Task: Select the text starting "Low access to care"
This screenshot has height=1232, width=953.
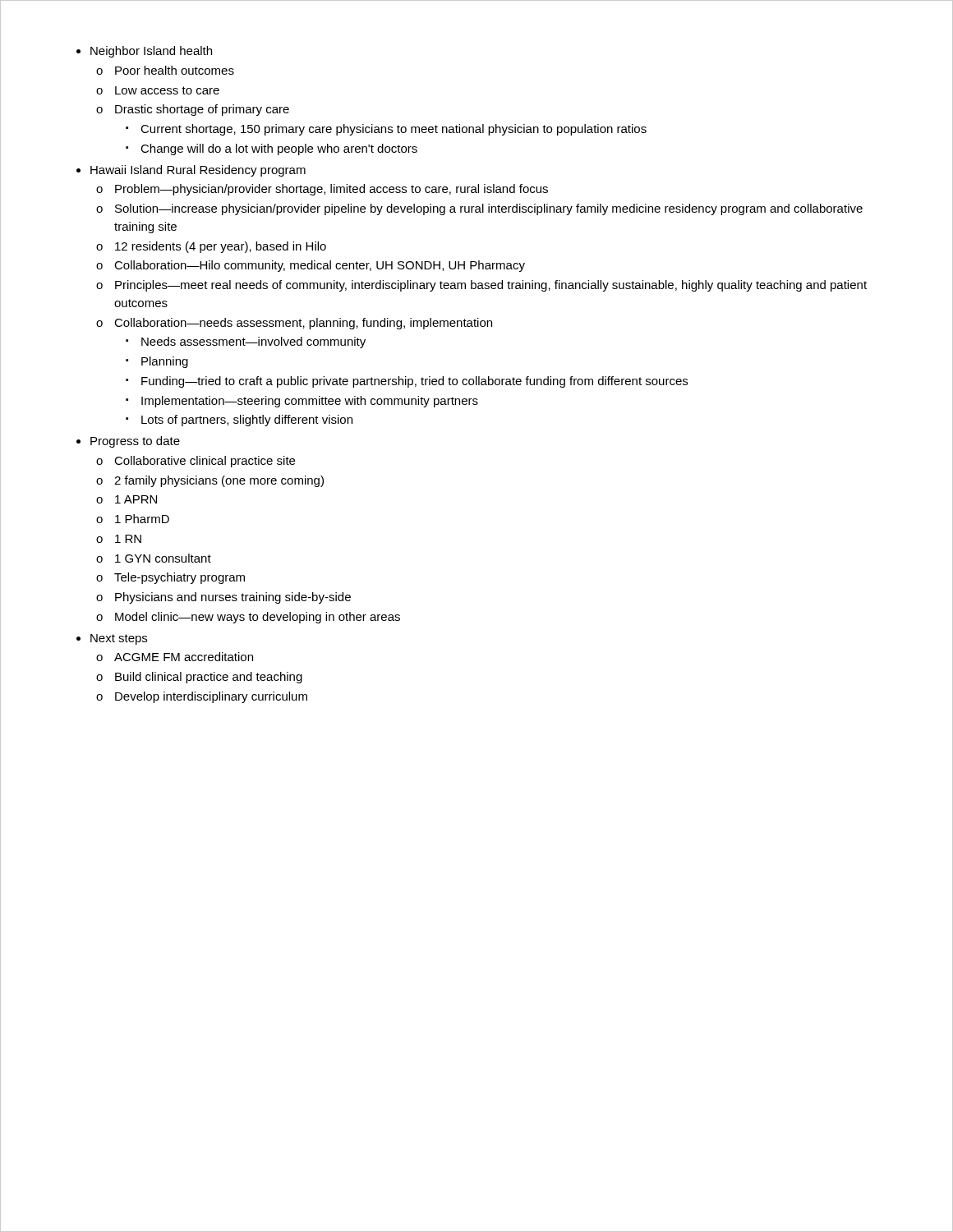Action: [167, 90]
